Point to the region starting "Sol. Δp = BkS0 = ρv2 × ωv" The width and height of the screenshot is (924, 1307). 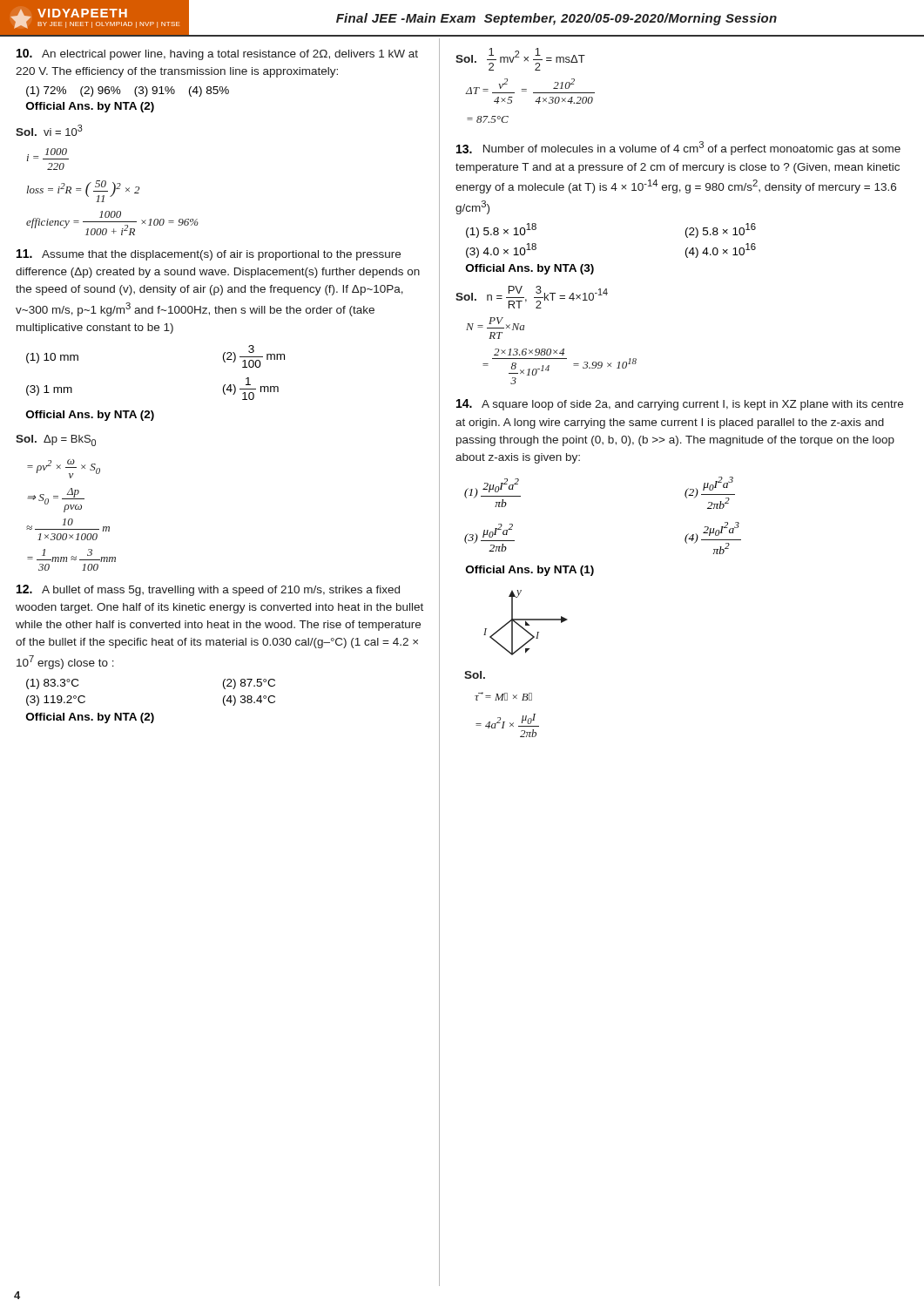tap(56, 440)
